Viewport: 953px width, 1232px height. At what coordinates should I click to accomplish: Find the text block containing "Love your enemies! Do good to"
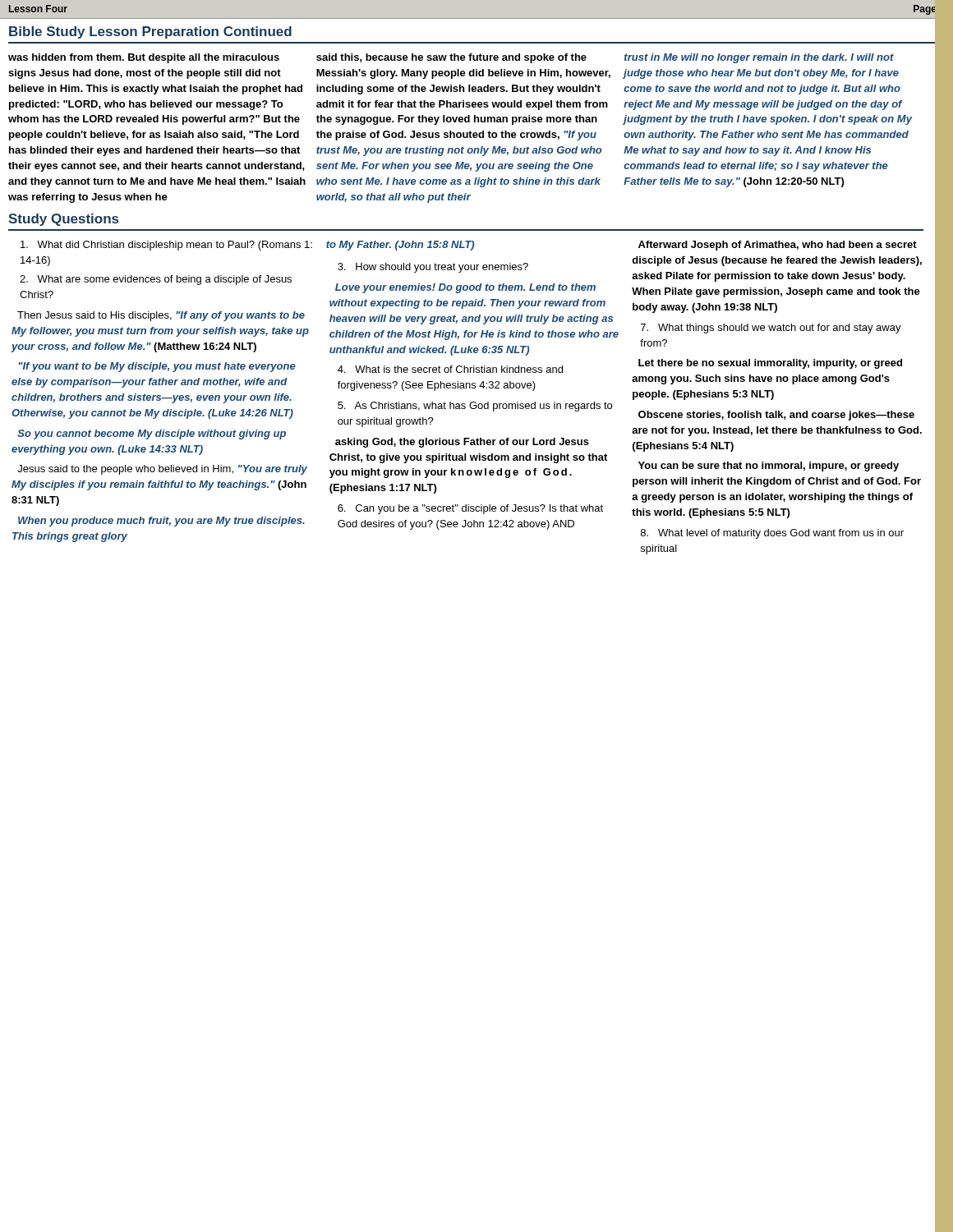(x=474, y=318)
